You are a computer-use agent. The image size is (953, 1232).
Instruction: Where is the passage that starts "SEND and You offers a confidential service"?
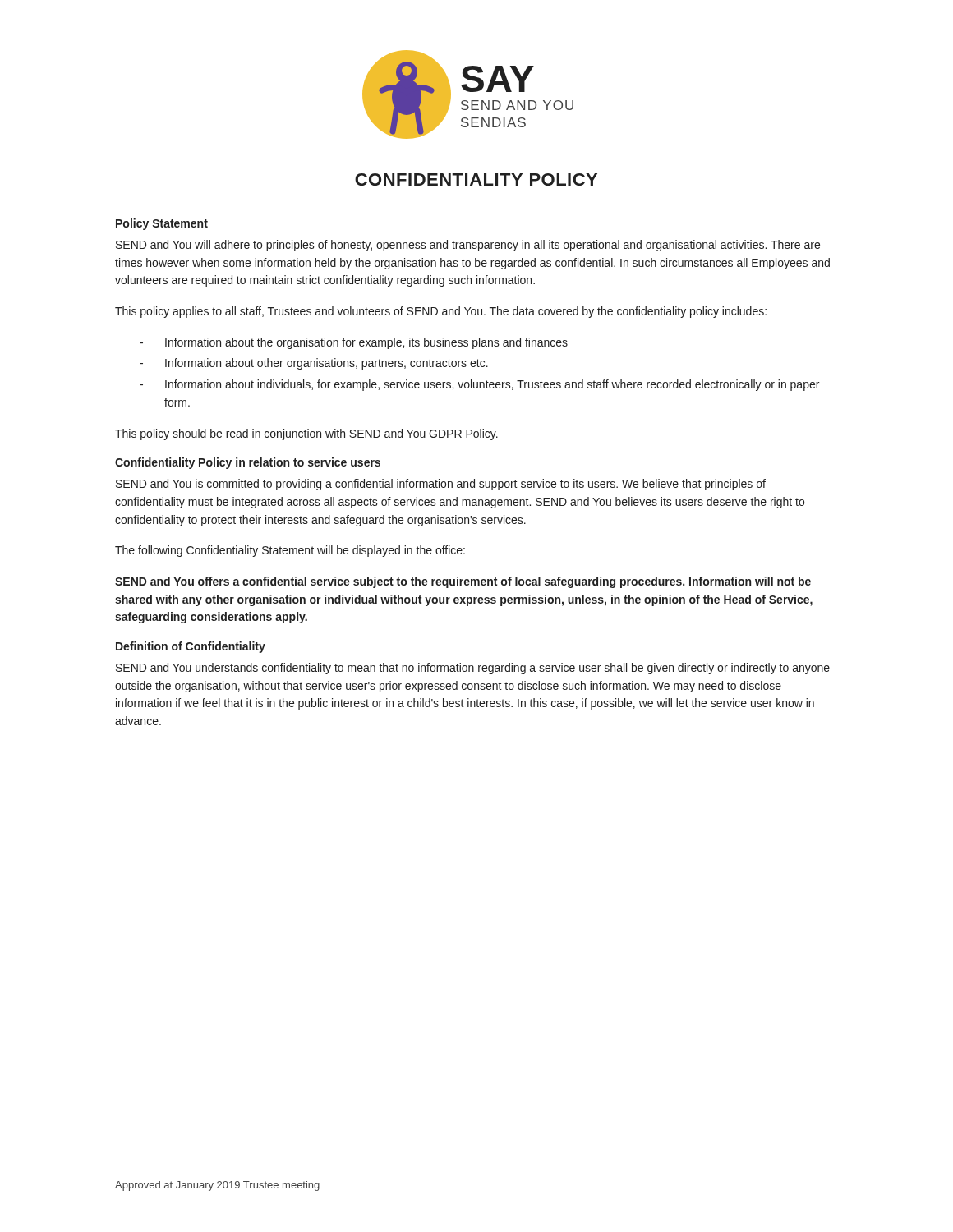pos(464,599)
